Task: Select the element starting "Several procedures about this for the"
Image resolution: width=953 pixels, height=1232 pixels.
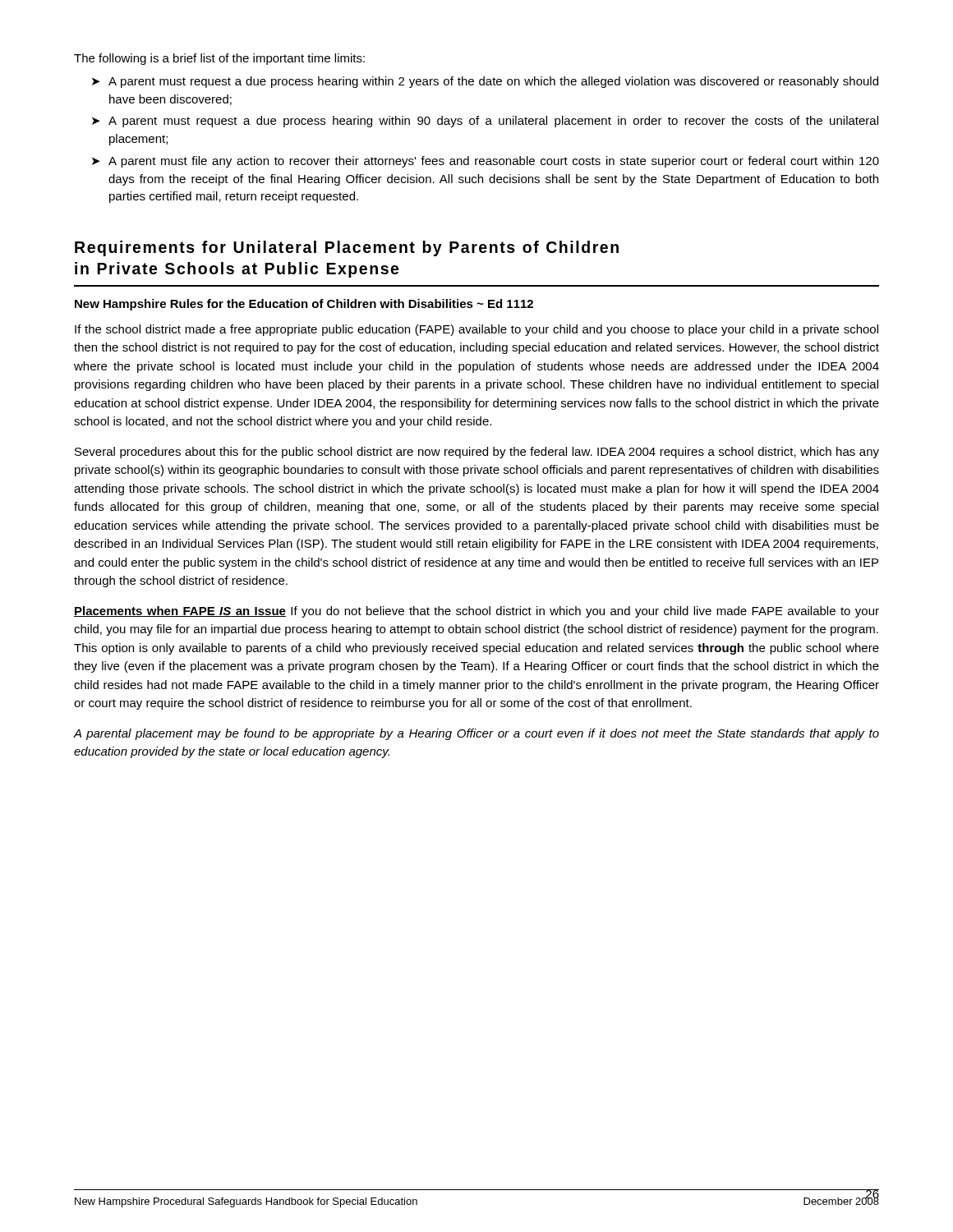Action: coord(476,516)
